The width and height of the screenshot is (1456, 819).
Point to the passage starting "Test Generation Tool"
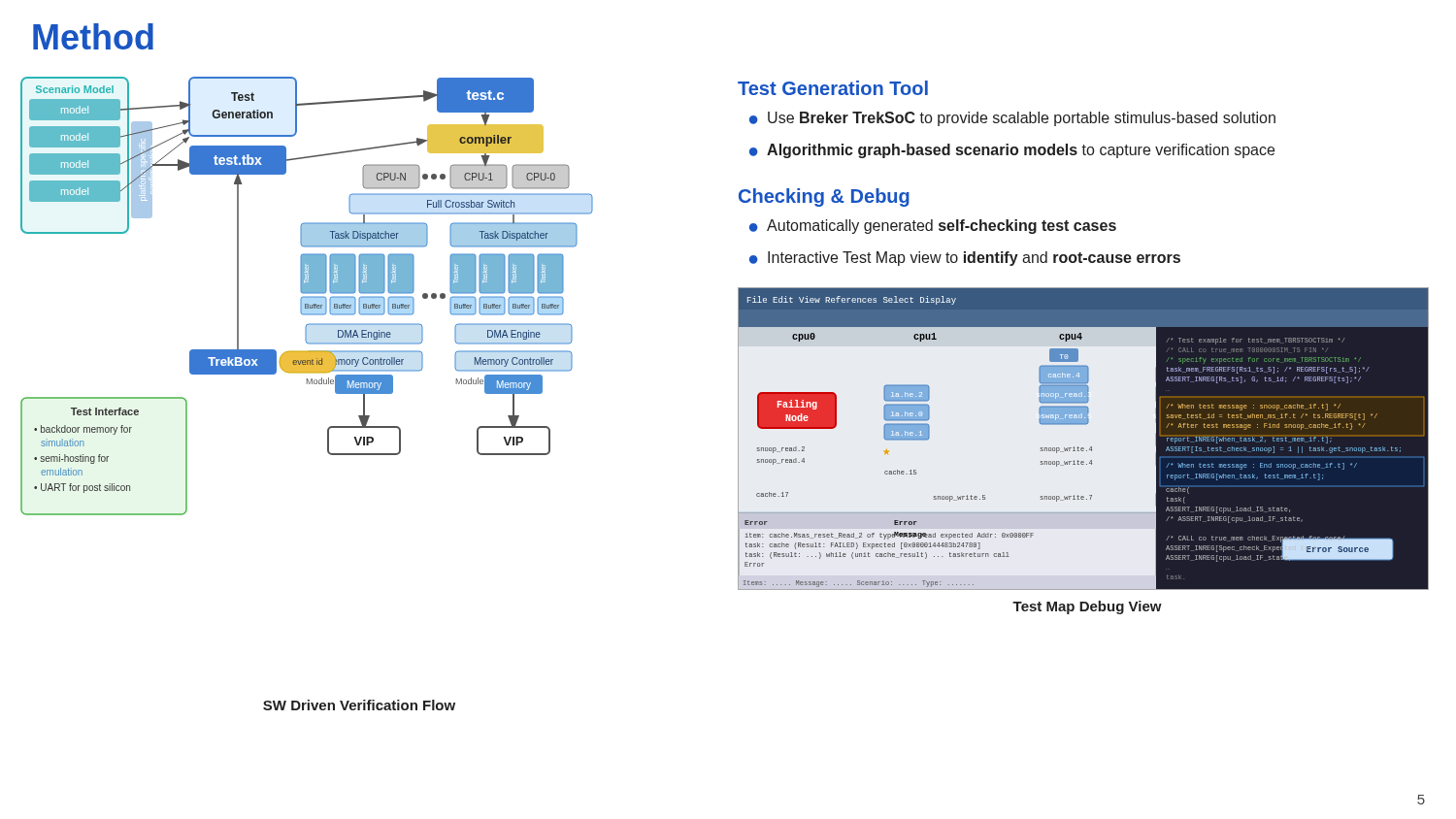click(833, 88)
